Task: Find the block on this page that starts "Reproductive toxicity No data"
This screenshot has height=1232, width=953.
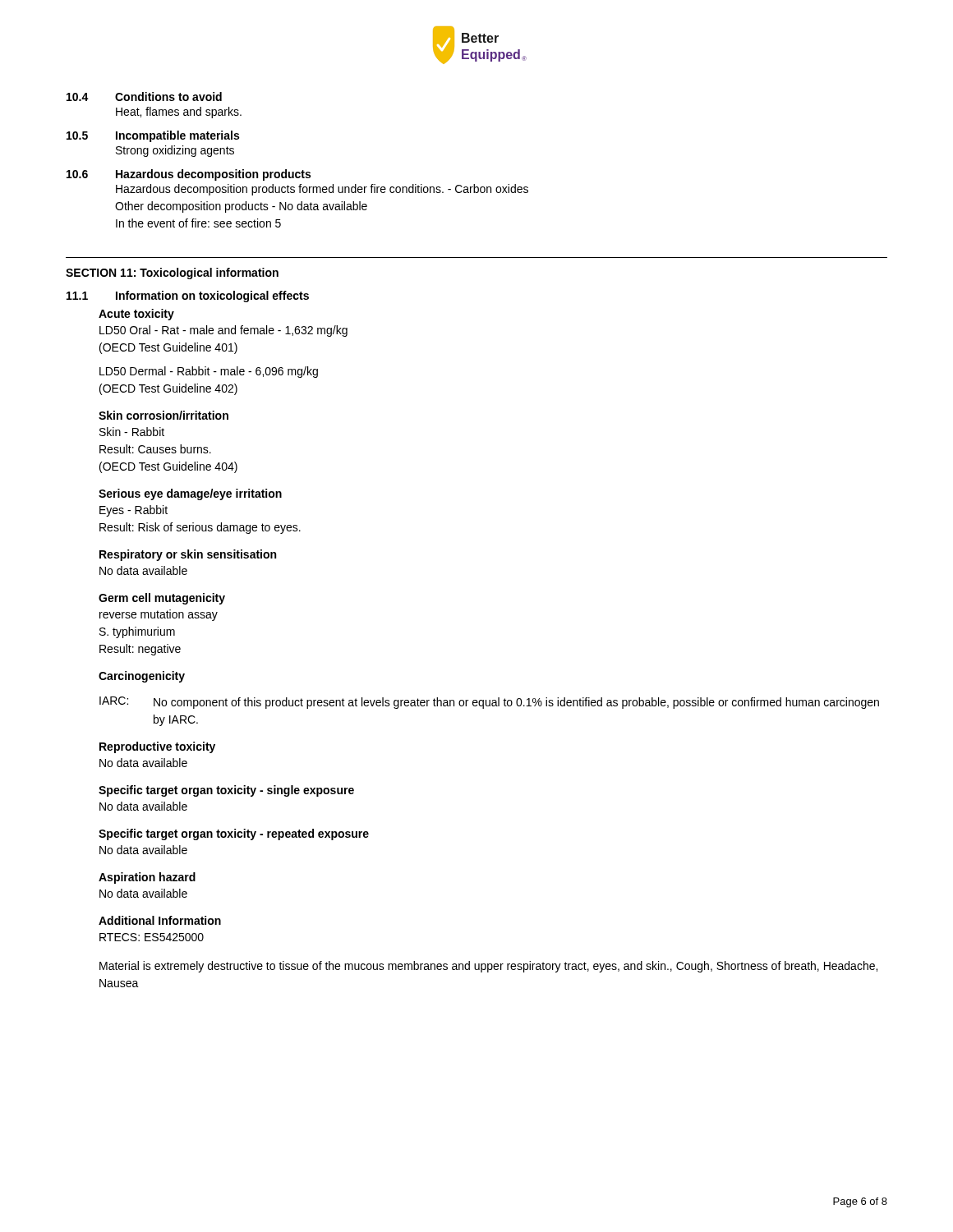Action: click(x=157, y=747)
